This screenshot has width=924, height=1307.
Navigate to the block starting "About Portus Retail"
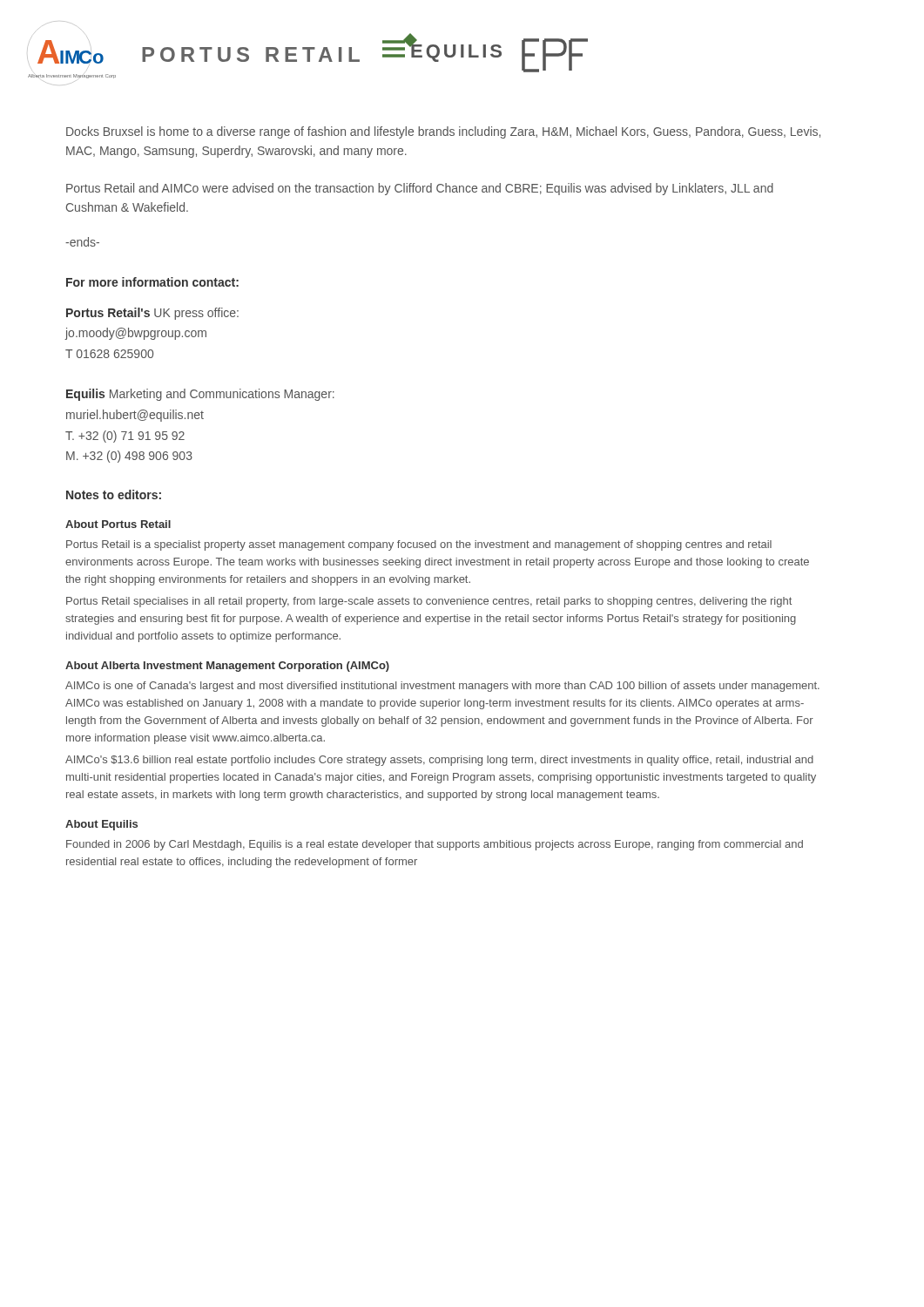click(x=118, y=524)
